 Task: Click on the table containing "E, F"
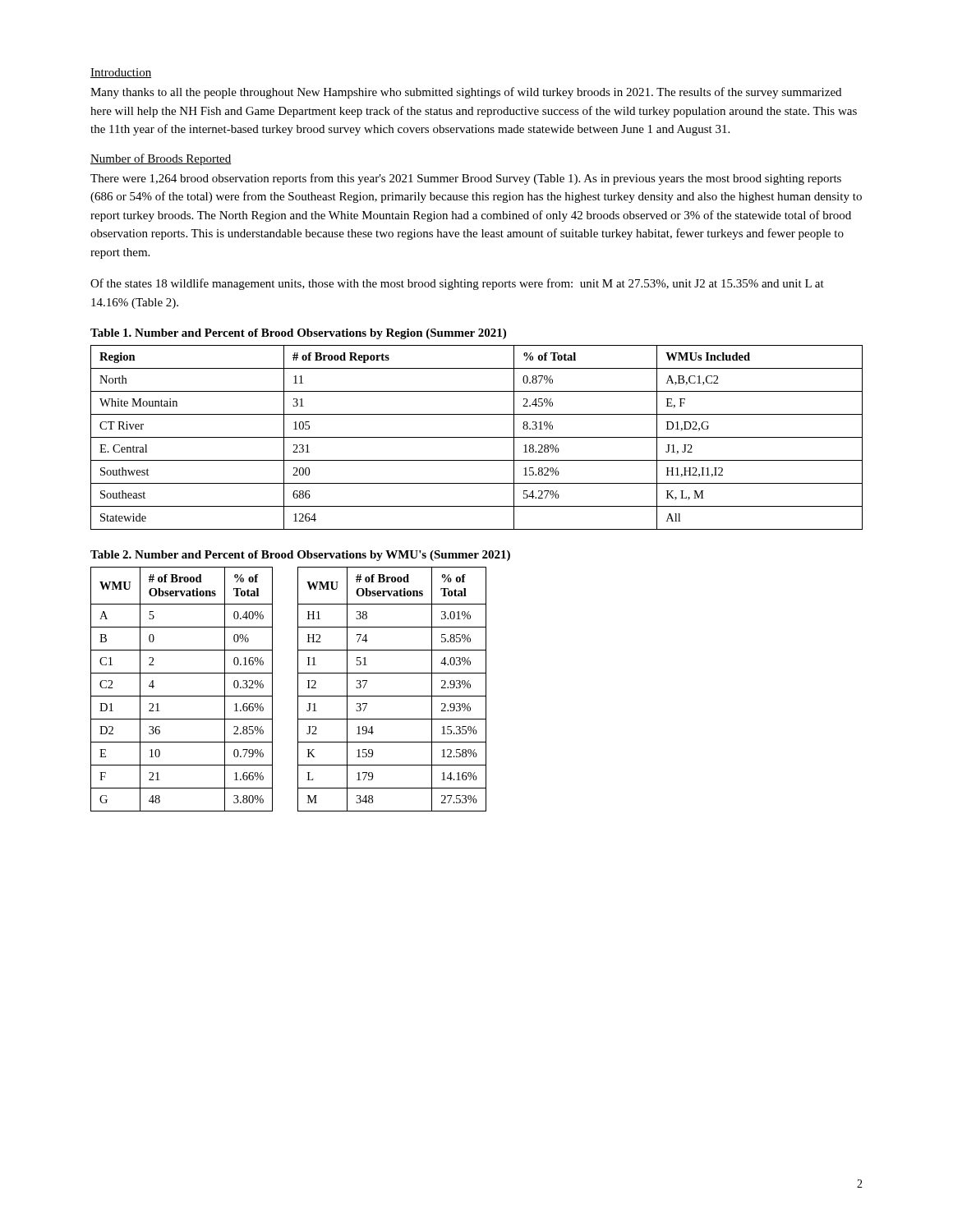476,437
